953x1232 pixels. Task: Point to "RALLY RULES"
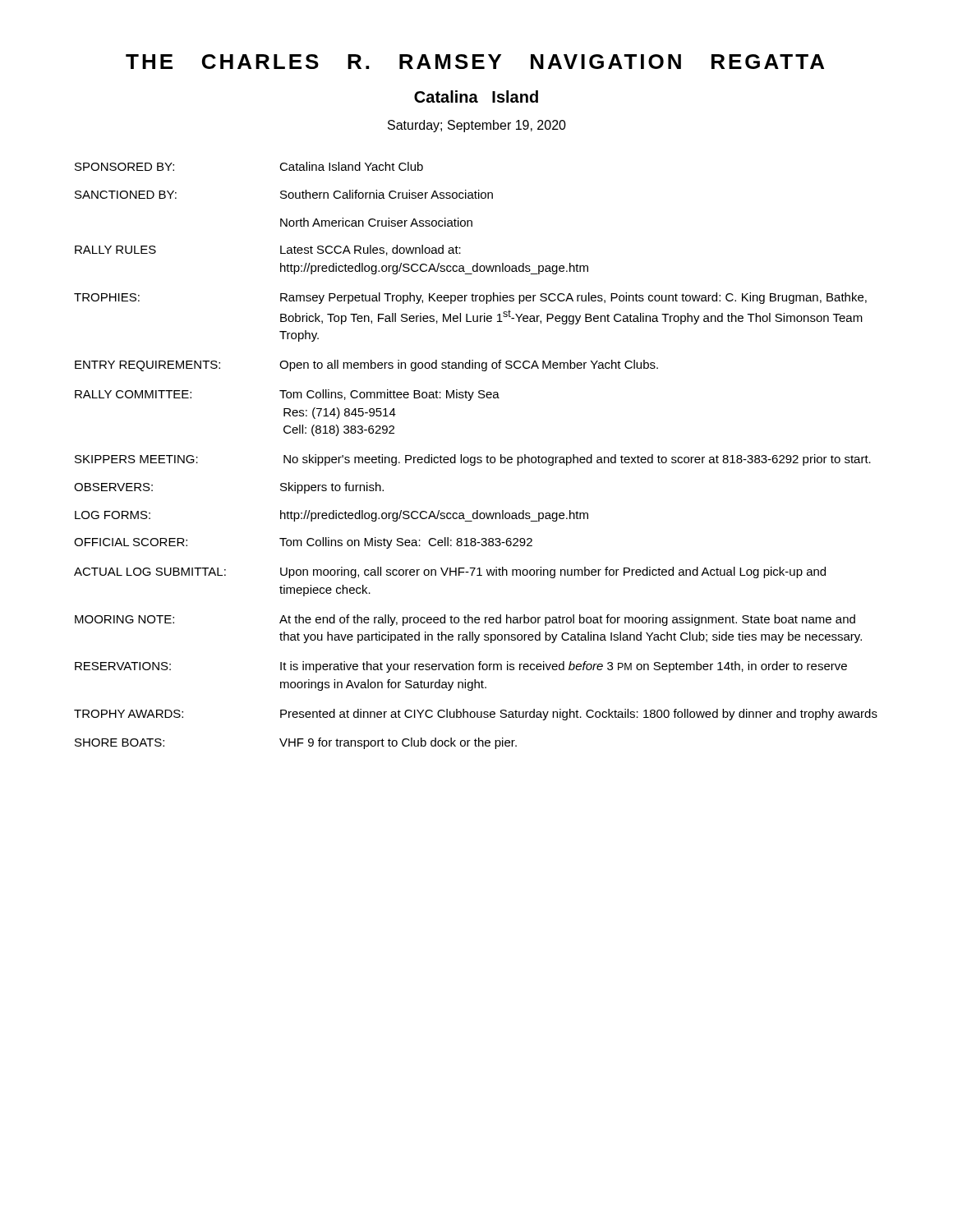tap(115, 249)
